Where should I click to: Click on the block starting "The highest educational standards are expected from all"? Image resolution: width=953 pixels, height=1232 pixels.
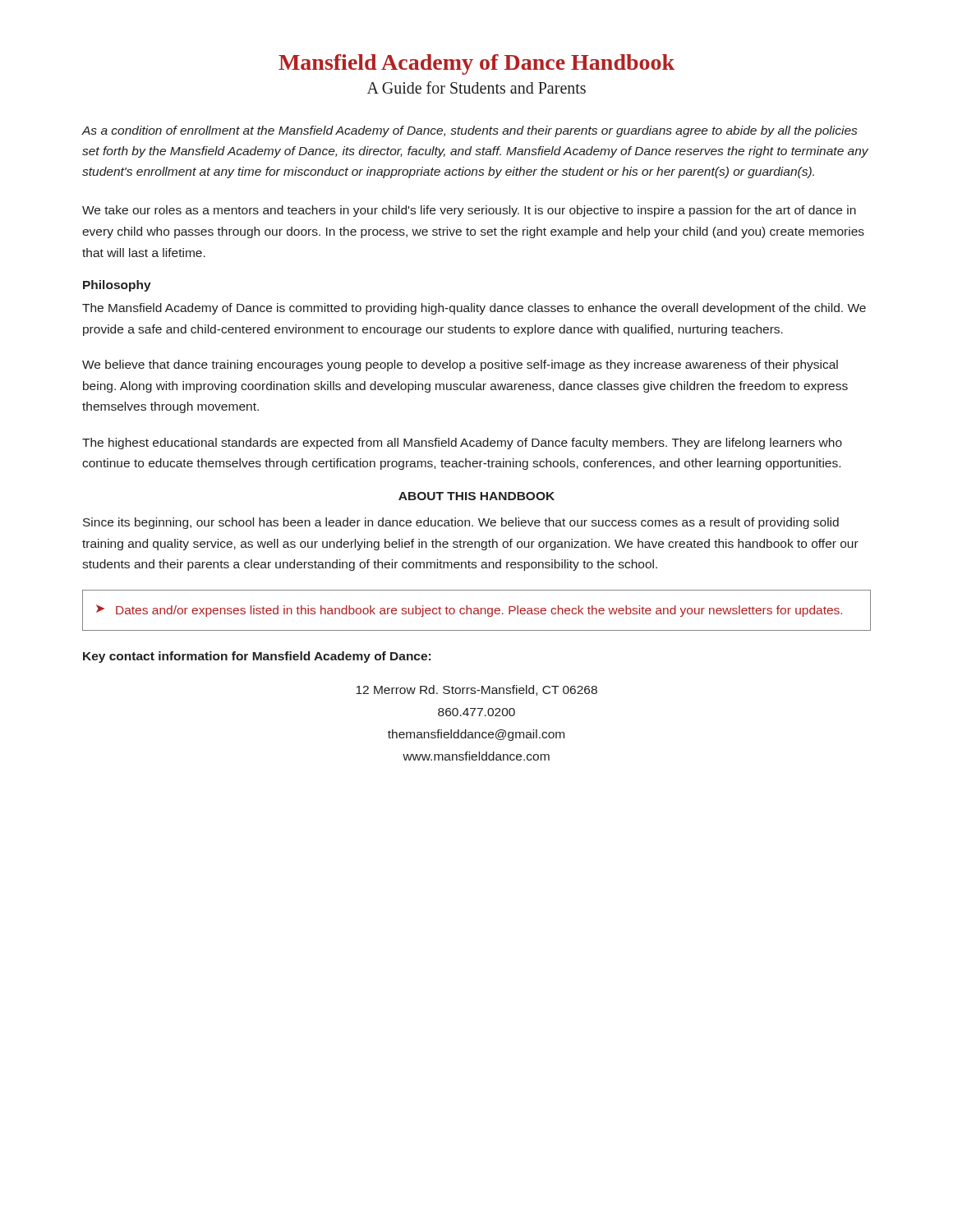point(462,453)
